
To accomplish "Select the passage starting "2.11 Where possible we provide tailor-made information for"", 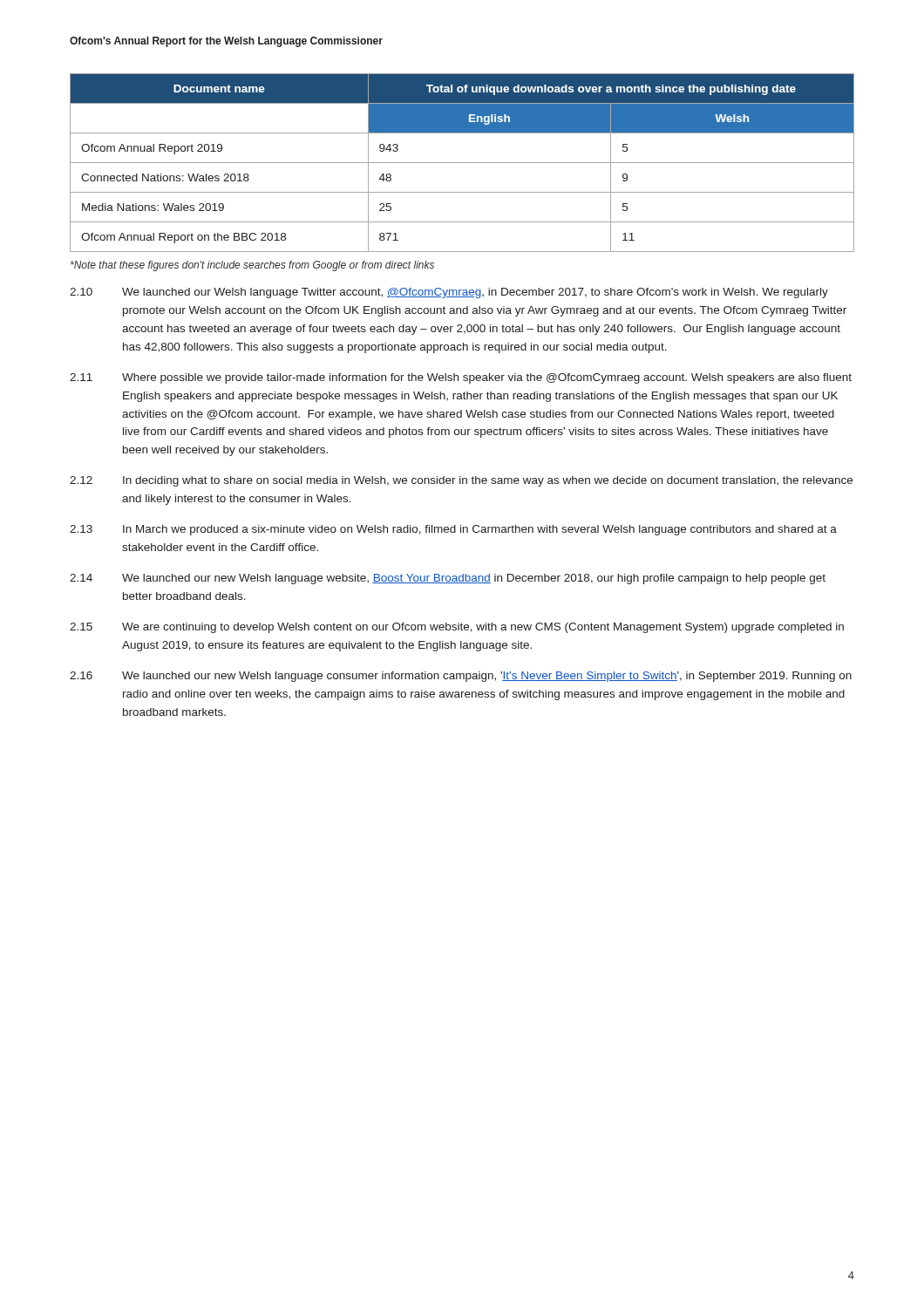I will point(462,414).
